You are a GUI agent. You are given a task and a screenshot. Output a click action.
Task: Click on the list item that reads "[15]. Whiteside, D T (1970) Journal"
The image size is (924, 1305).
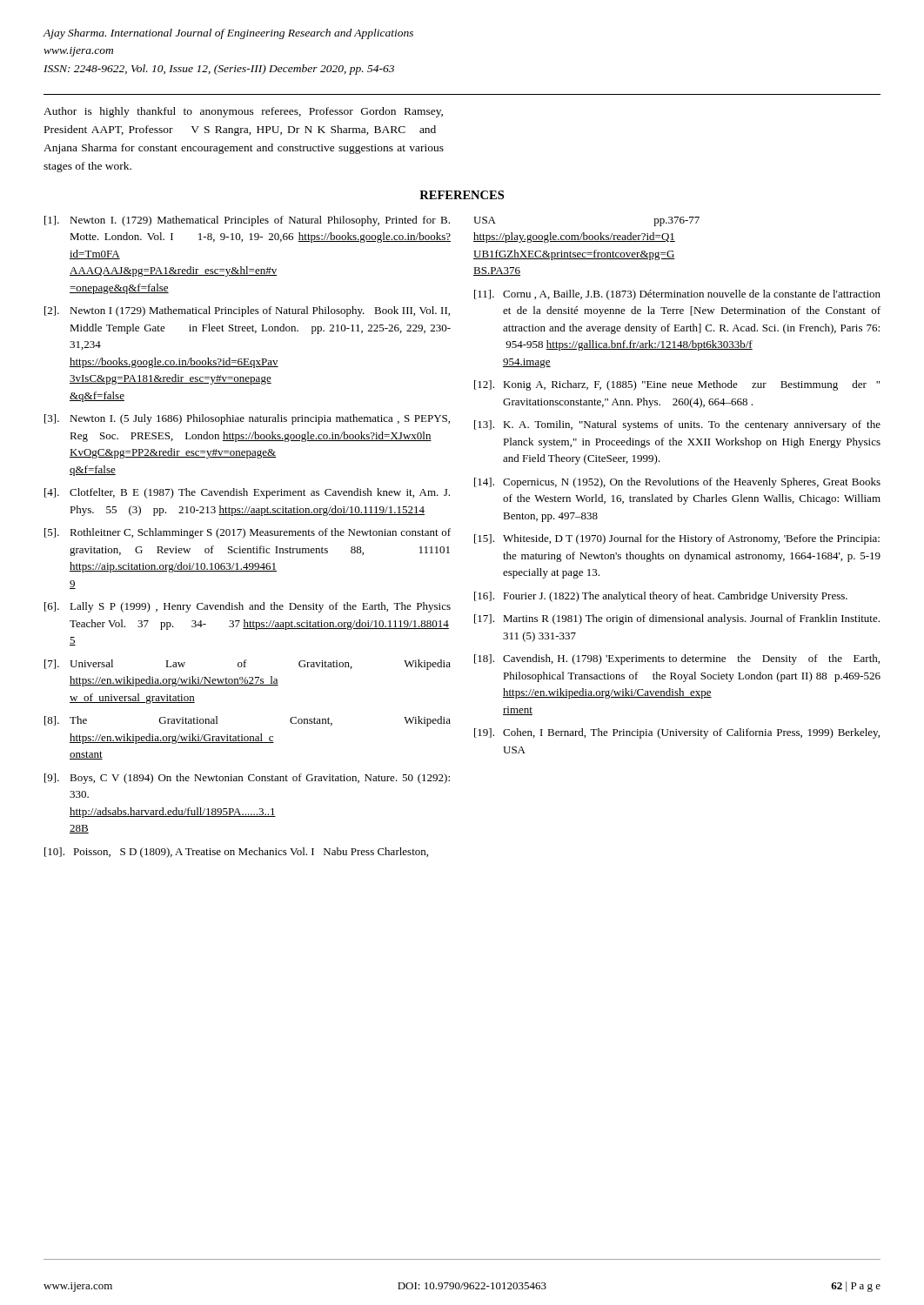tap(677, 555)
